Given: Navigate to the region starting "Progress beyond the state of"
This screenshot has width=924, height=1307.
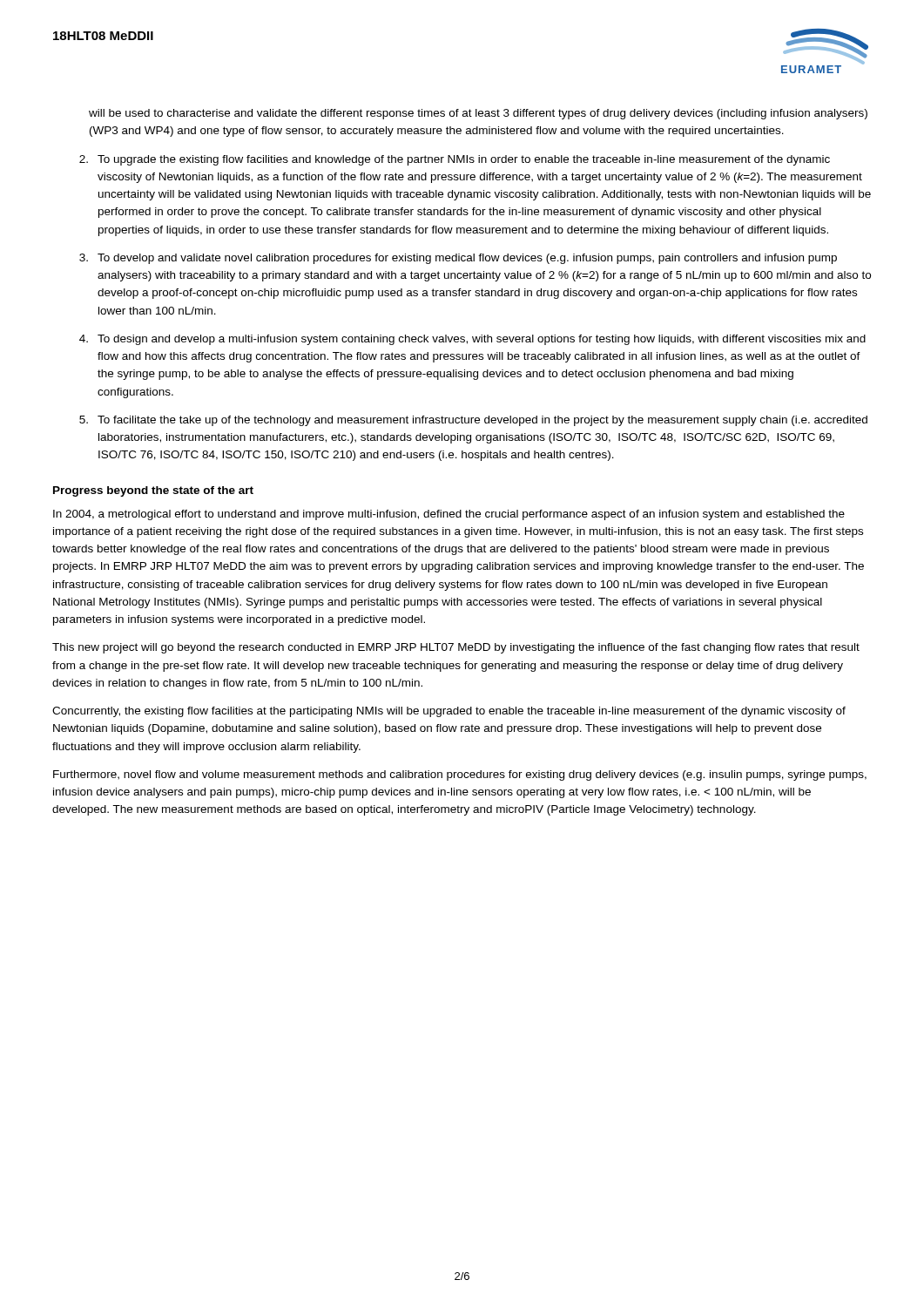Looking at the screenshot, I should pyautogui.click(x=153, y=490).
